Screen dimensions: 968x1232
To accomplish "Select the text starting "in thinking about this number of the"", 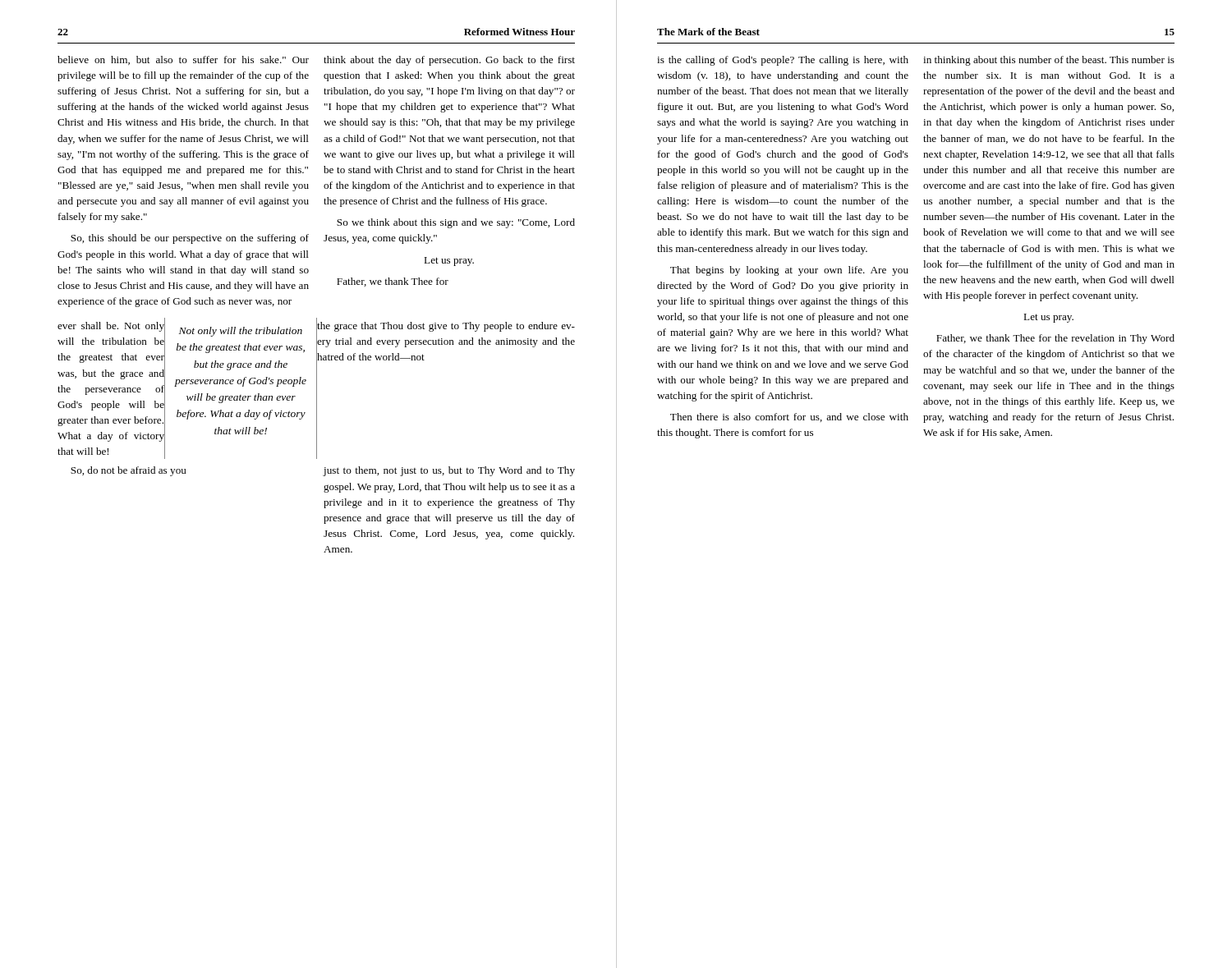I will coord(1049,177).
